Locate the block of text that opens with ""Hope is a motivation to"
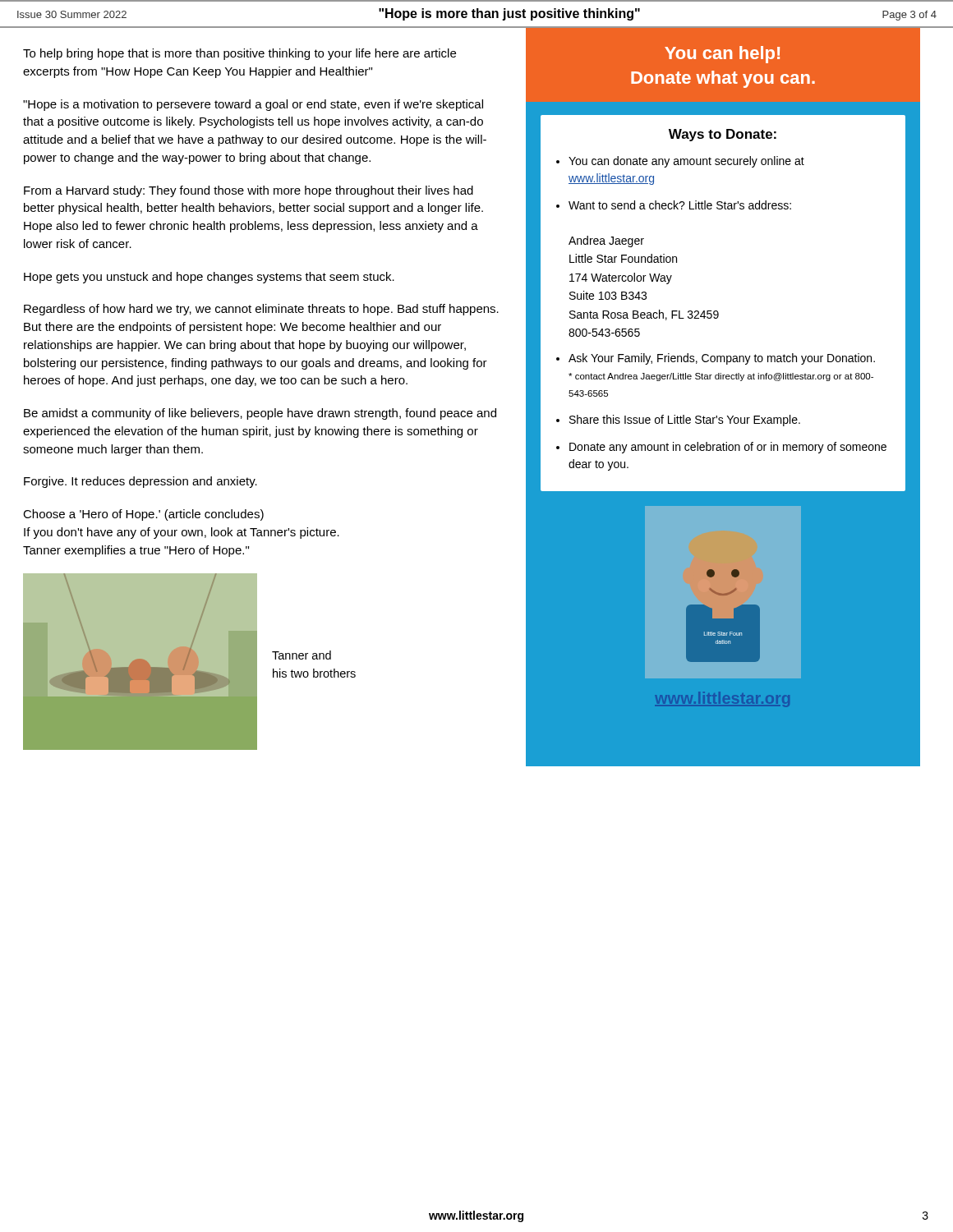Image resolution: width=953 pixels, height=1232 pixels. (263, 131)
